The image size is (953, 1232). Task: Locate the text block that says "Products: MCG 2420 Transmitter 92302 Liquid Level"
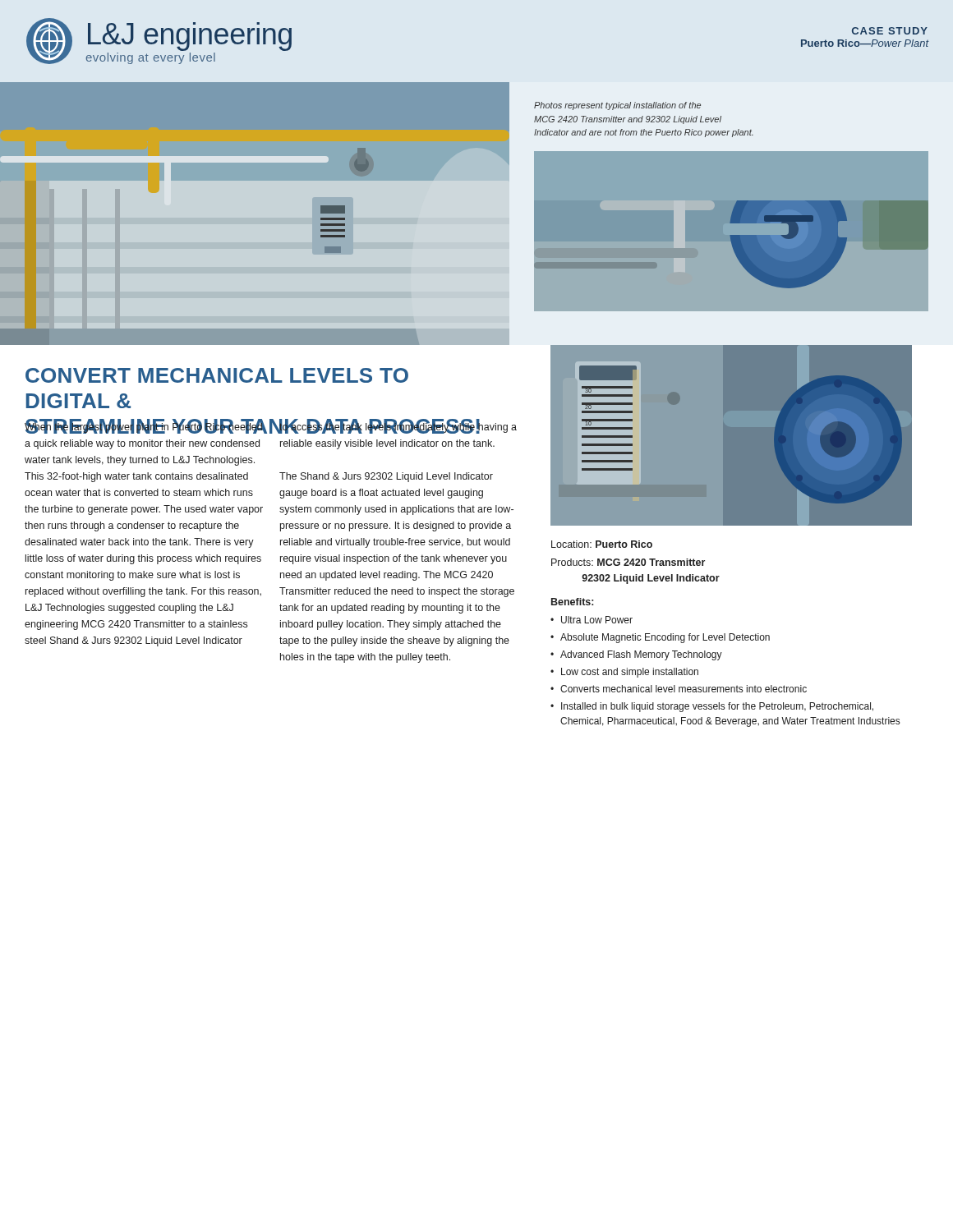(x=635, y=570)
